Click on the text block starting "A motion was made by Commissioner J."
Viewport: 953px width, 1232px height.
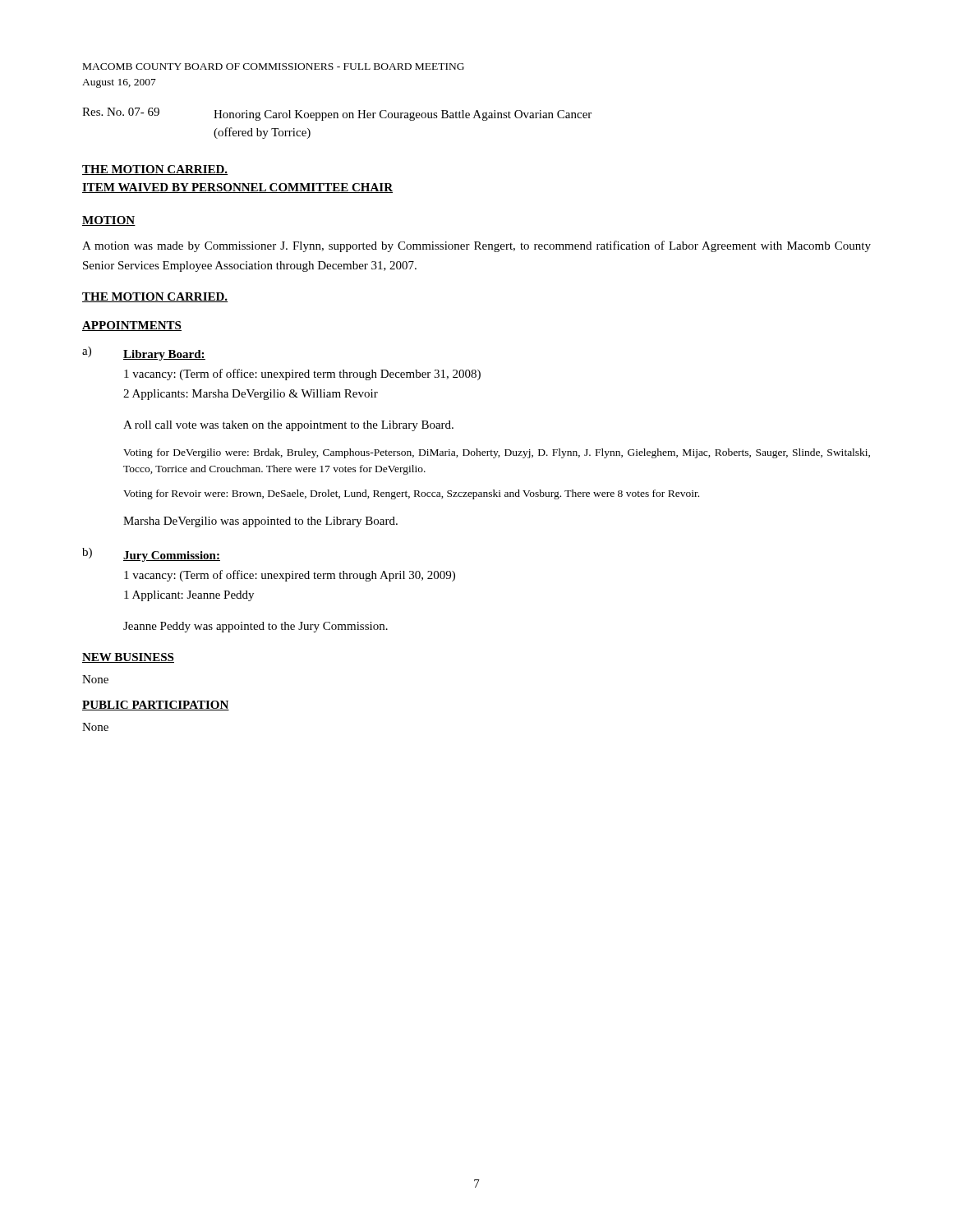click(476, 255)
